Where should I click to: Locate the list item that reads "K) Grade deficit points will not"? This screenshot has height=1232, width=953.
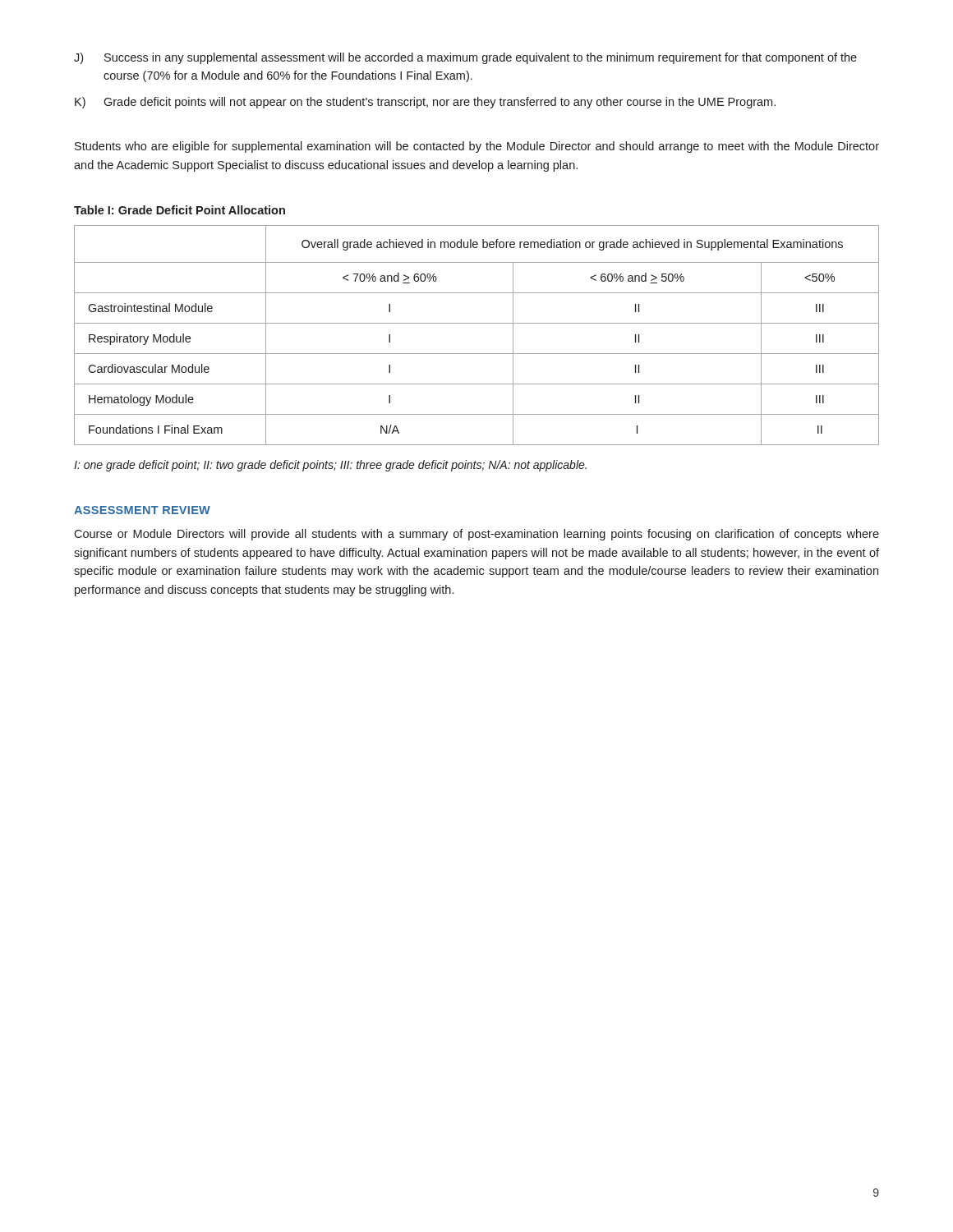[476, 102]
